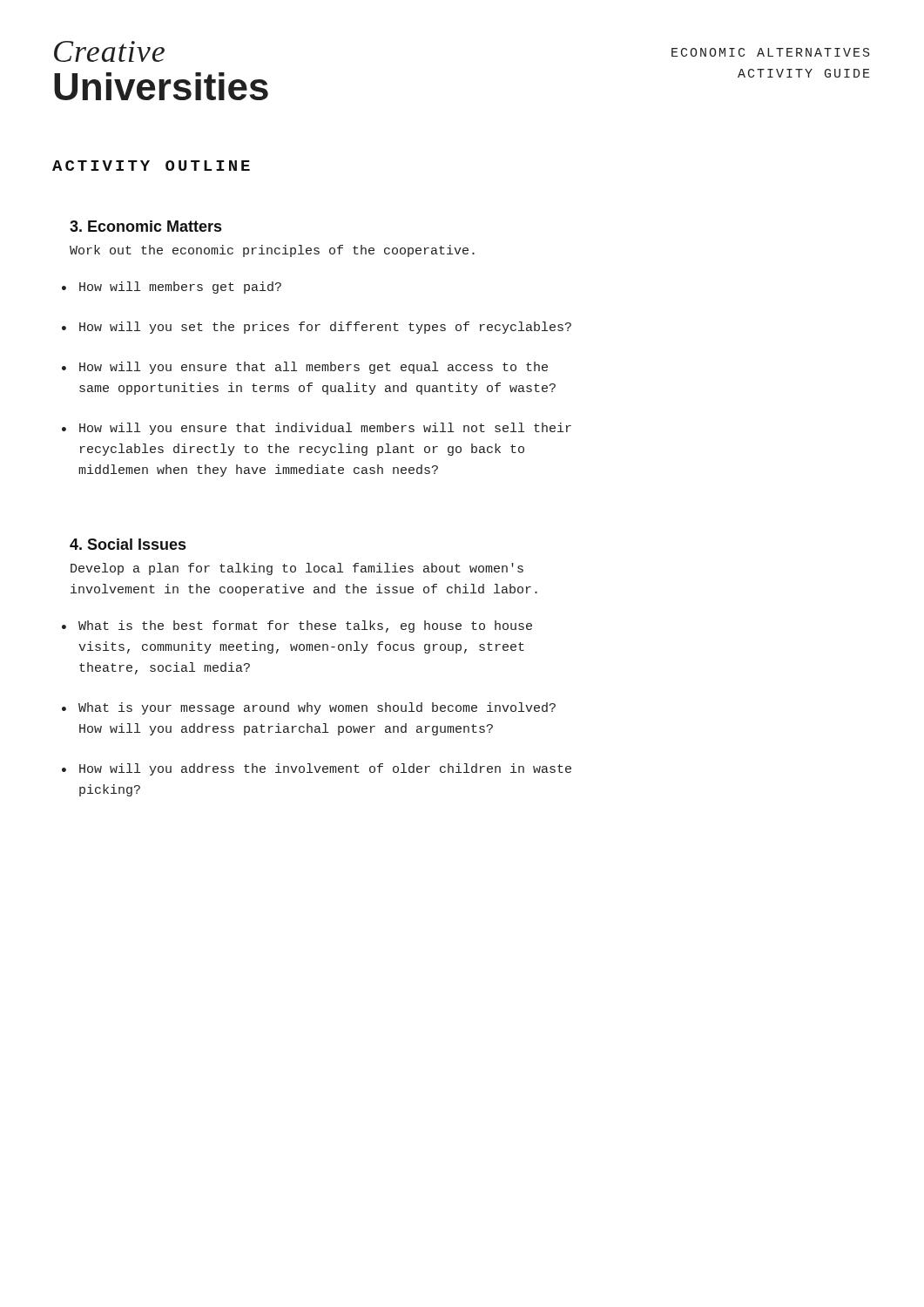Select the text starting "Develop a plan"
The image size is (924, 1307).
305,580
